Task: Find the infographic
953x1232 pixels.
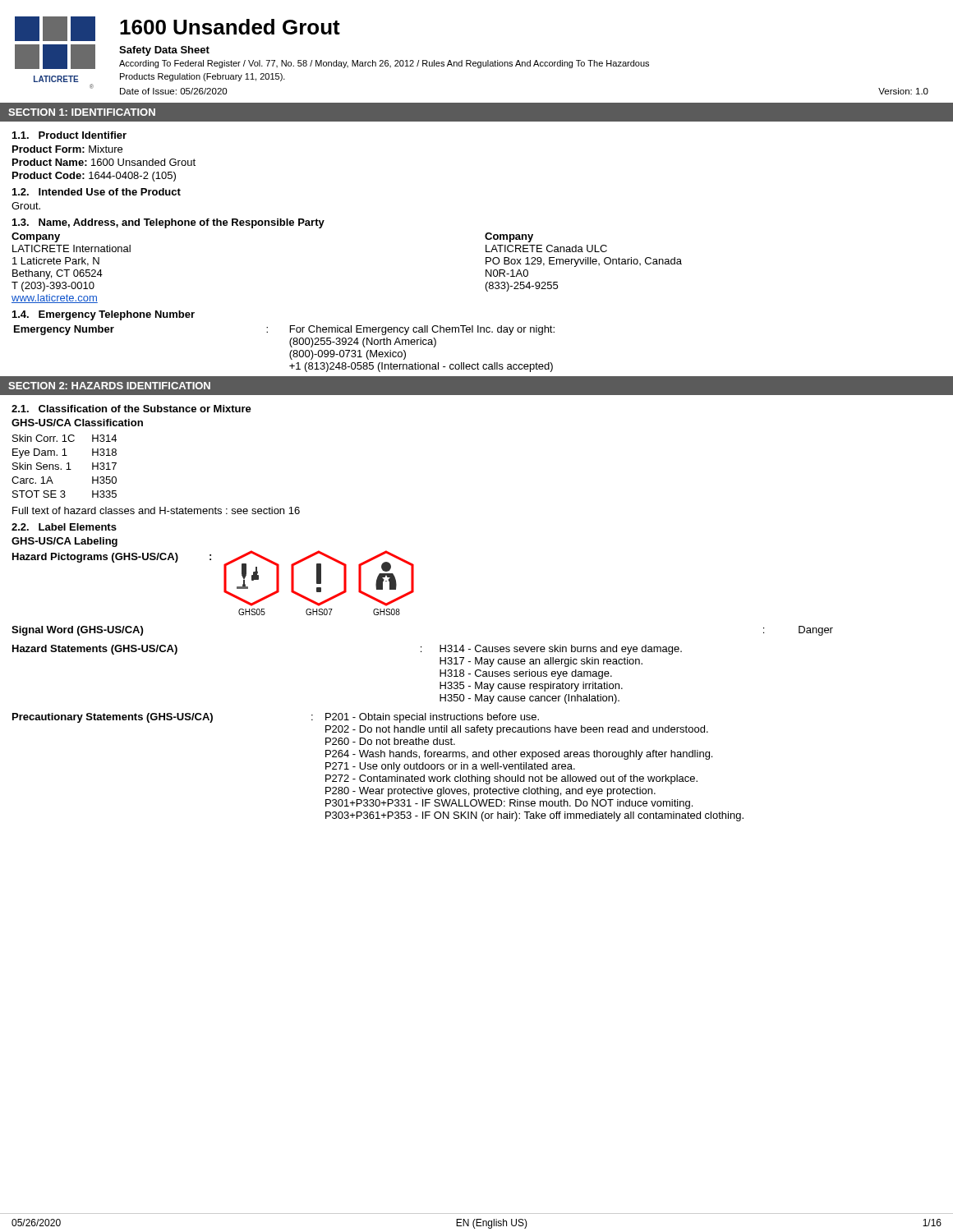Action: tap(476, 583)
